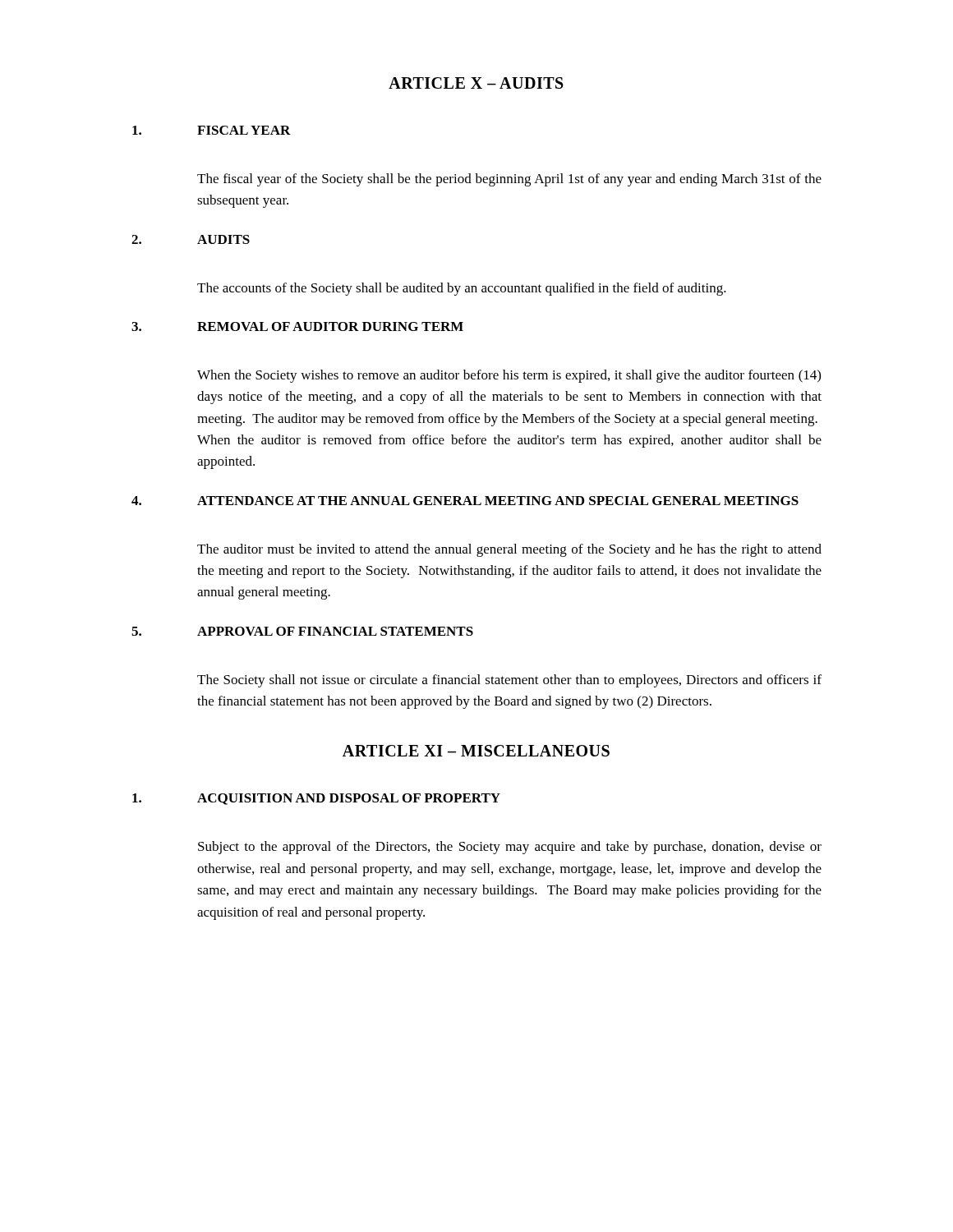This screenshot has width=953, height=1232.
Task: Click where it says "2. AUDITS"
Action: (135, 239)
